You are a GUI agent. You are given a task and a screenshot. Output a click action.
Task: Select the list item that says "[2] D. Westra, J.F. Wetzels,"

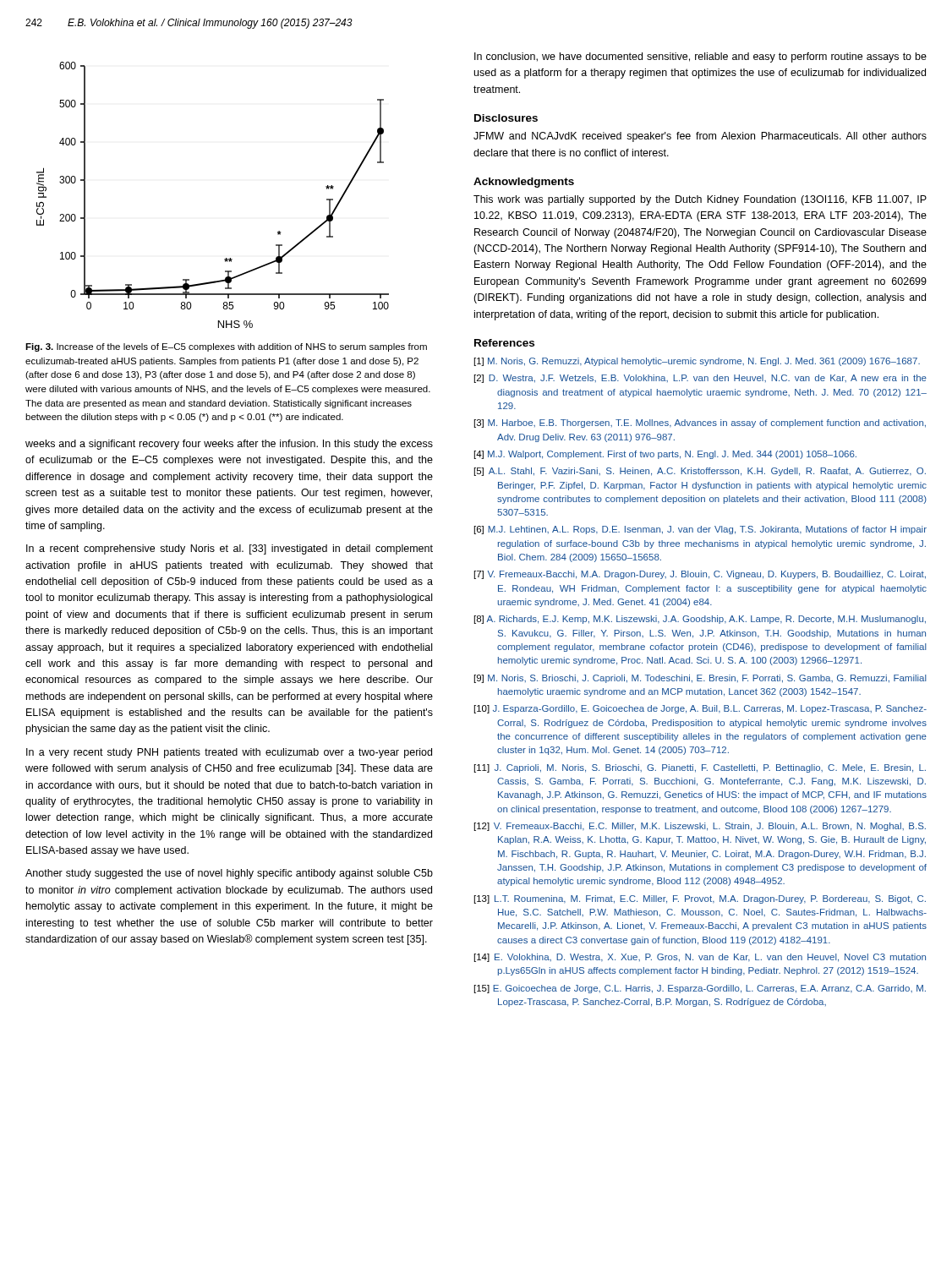coord(700,392)
